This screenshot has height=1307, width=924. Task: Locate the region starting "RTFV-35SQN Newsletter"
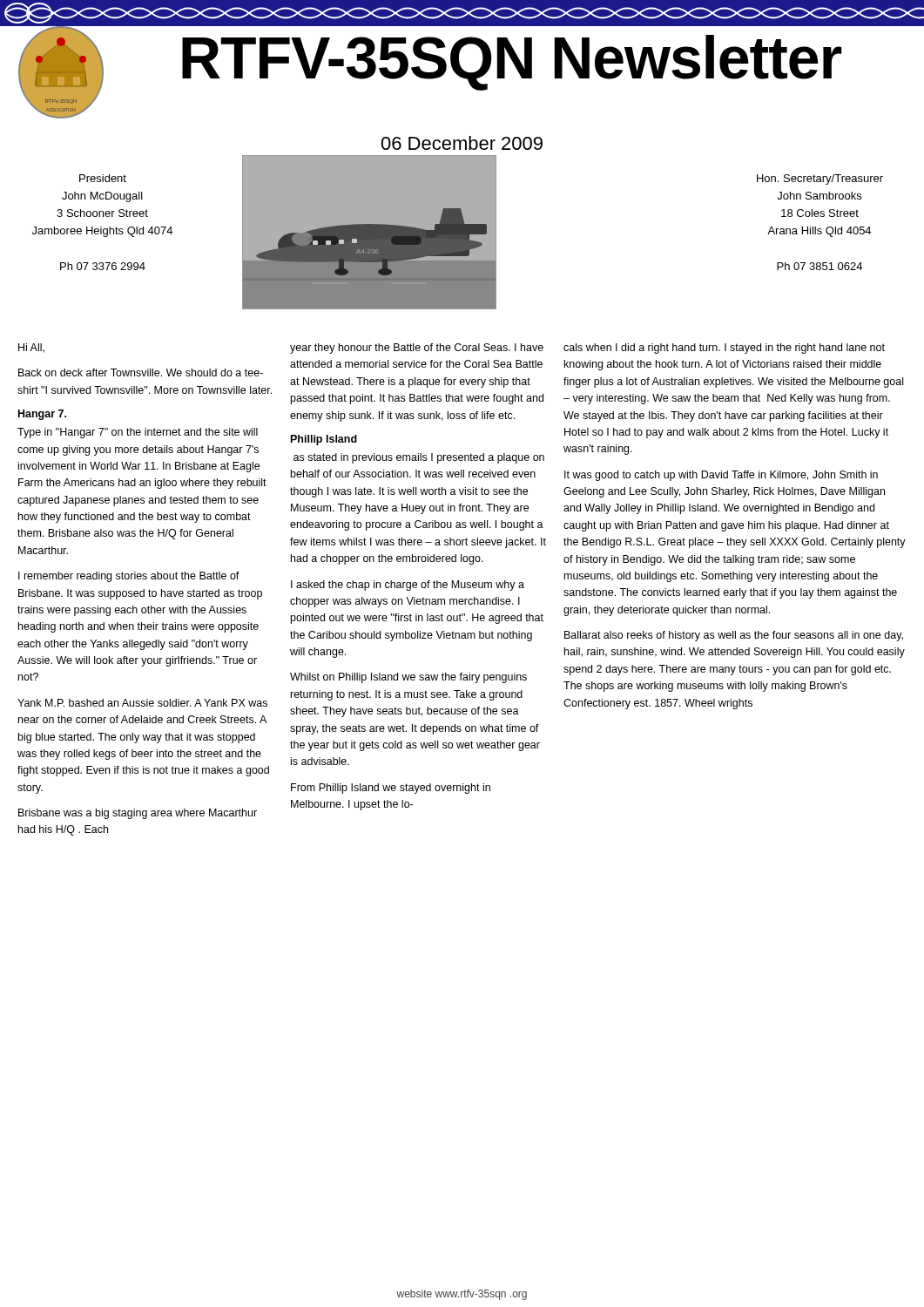pyautogui.click(x=510, y=58)
